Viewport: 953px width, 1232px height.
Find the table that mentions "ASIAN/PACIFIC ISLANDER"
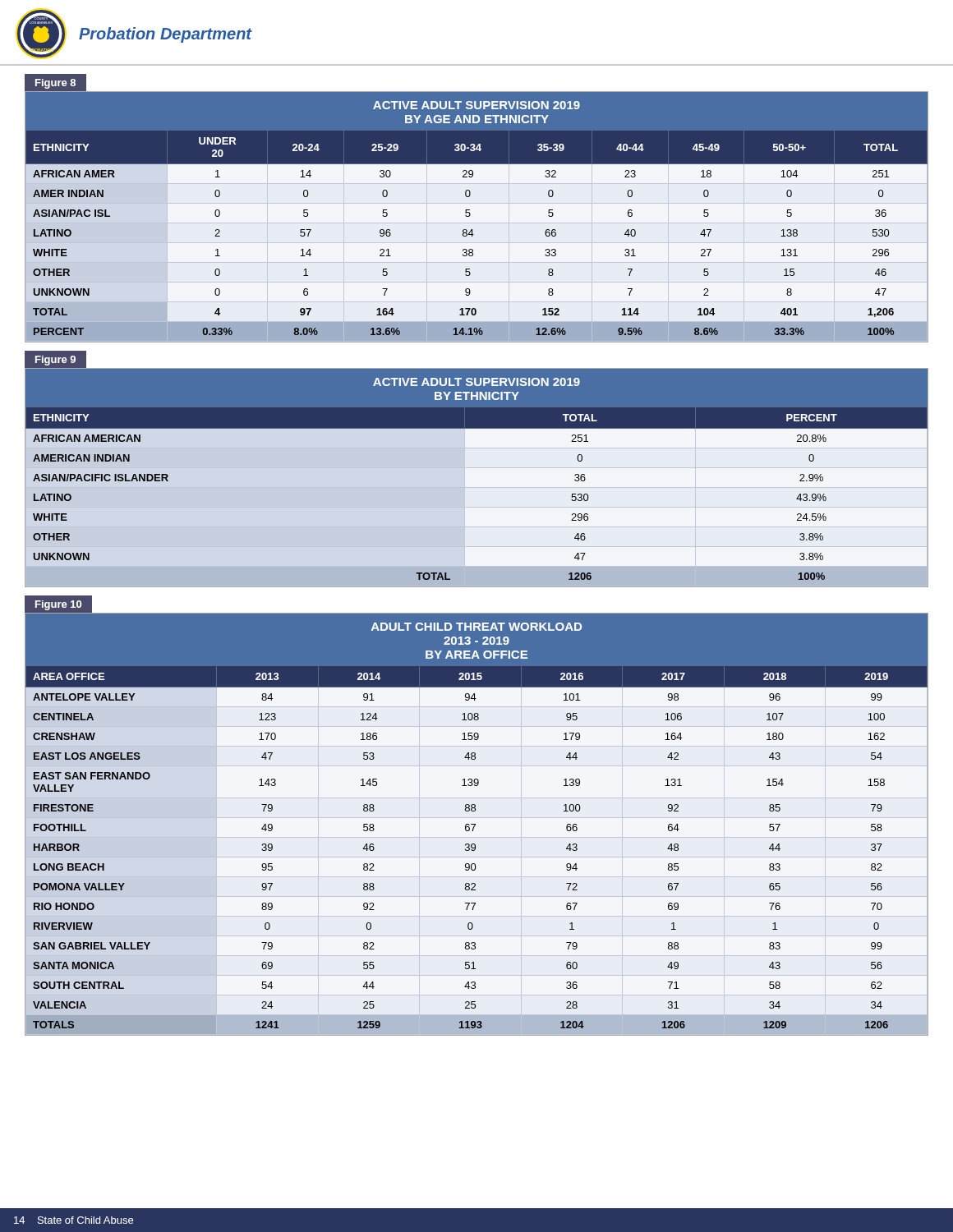click(x=476, y=478)
